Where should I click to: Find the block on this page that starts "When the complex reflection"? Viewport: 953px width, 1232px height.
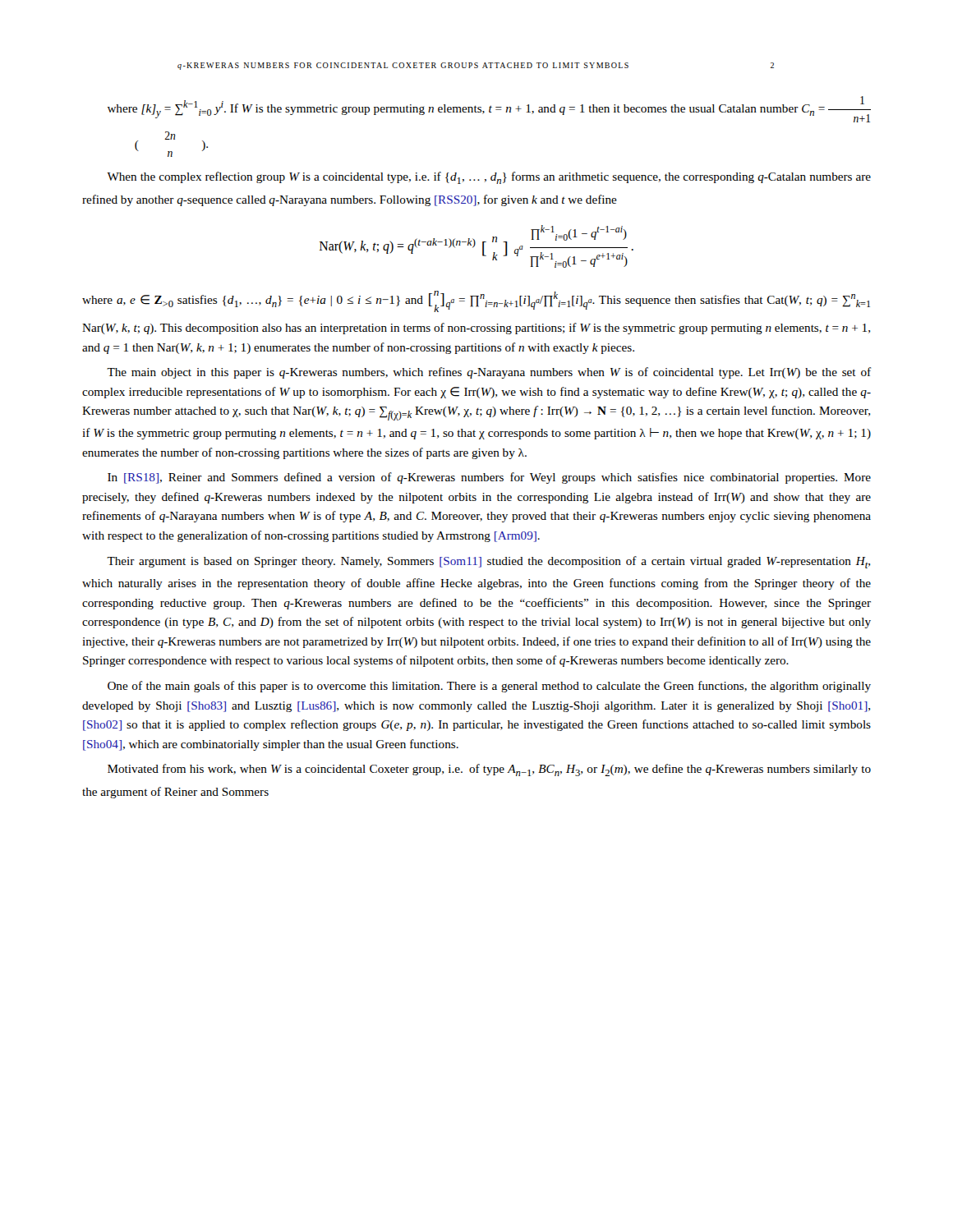pos(476,188)
